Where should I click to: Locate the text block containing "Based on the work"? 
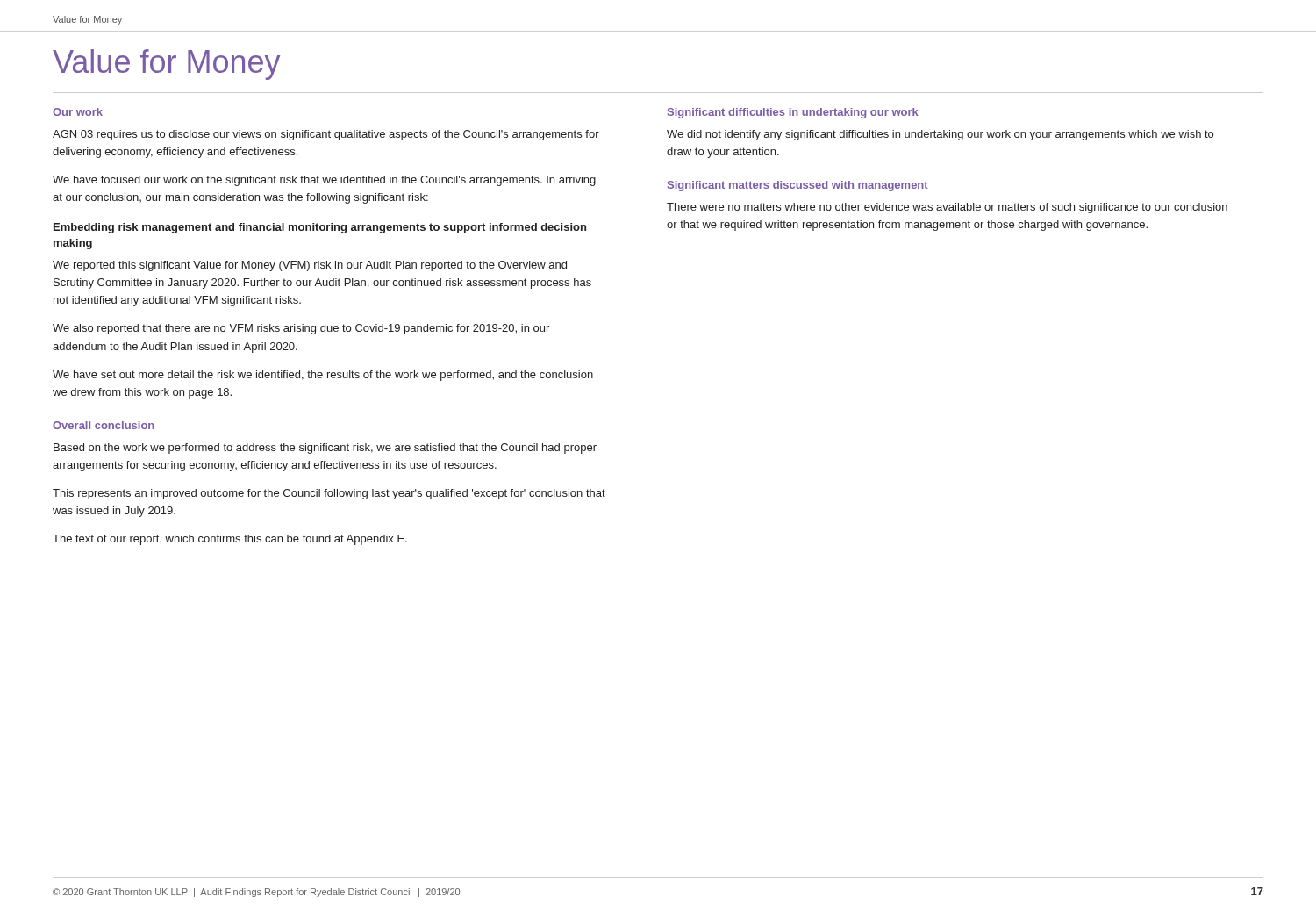pyautogui.click(x=325, y=456)
